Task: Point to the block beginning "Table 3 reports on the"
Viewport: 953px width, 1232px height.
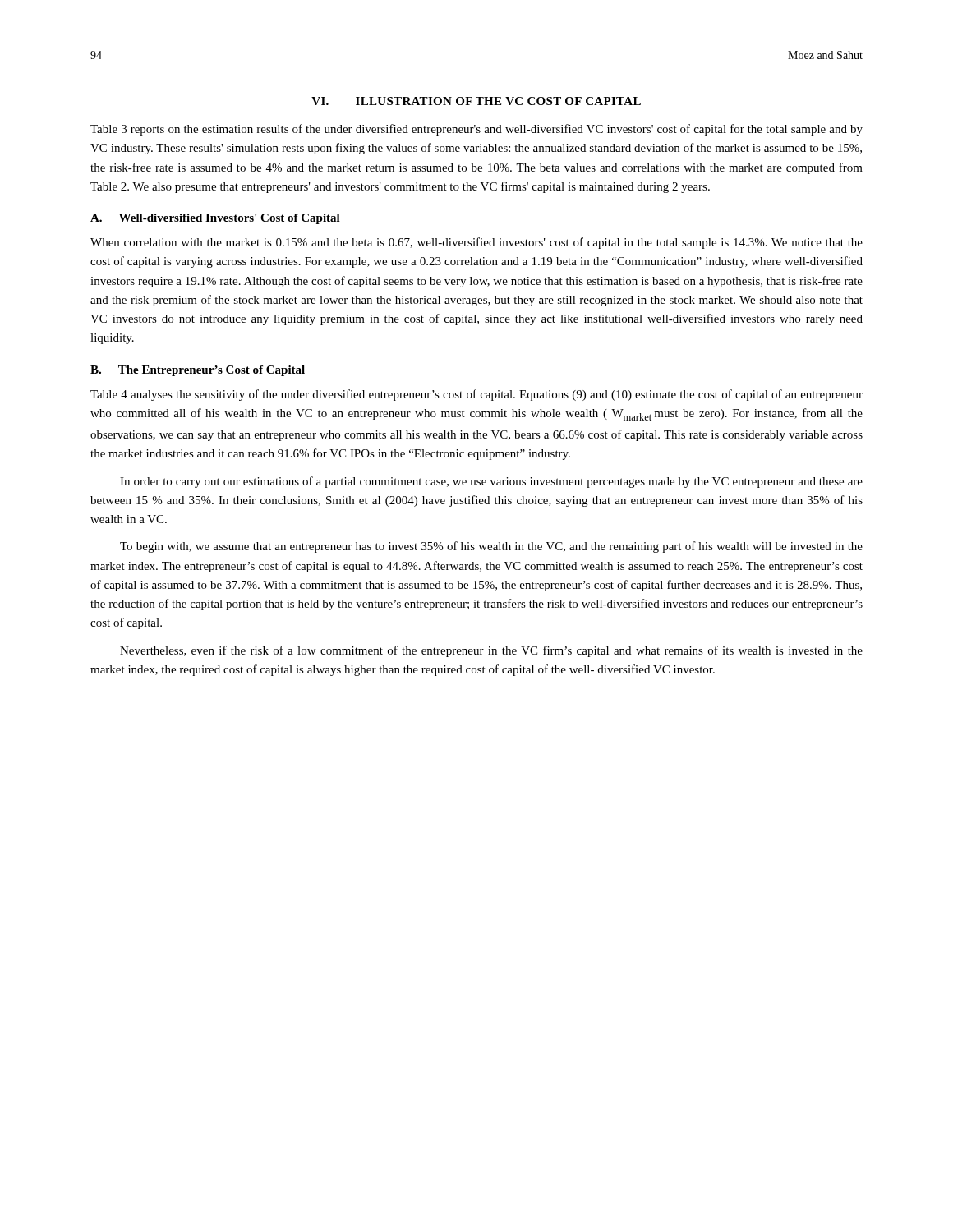Action: (x=476, y=158)
